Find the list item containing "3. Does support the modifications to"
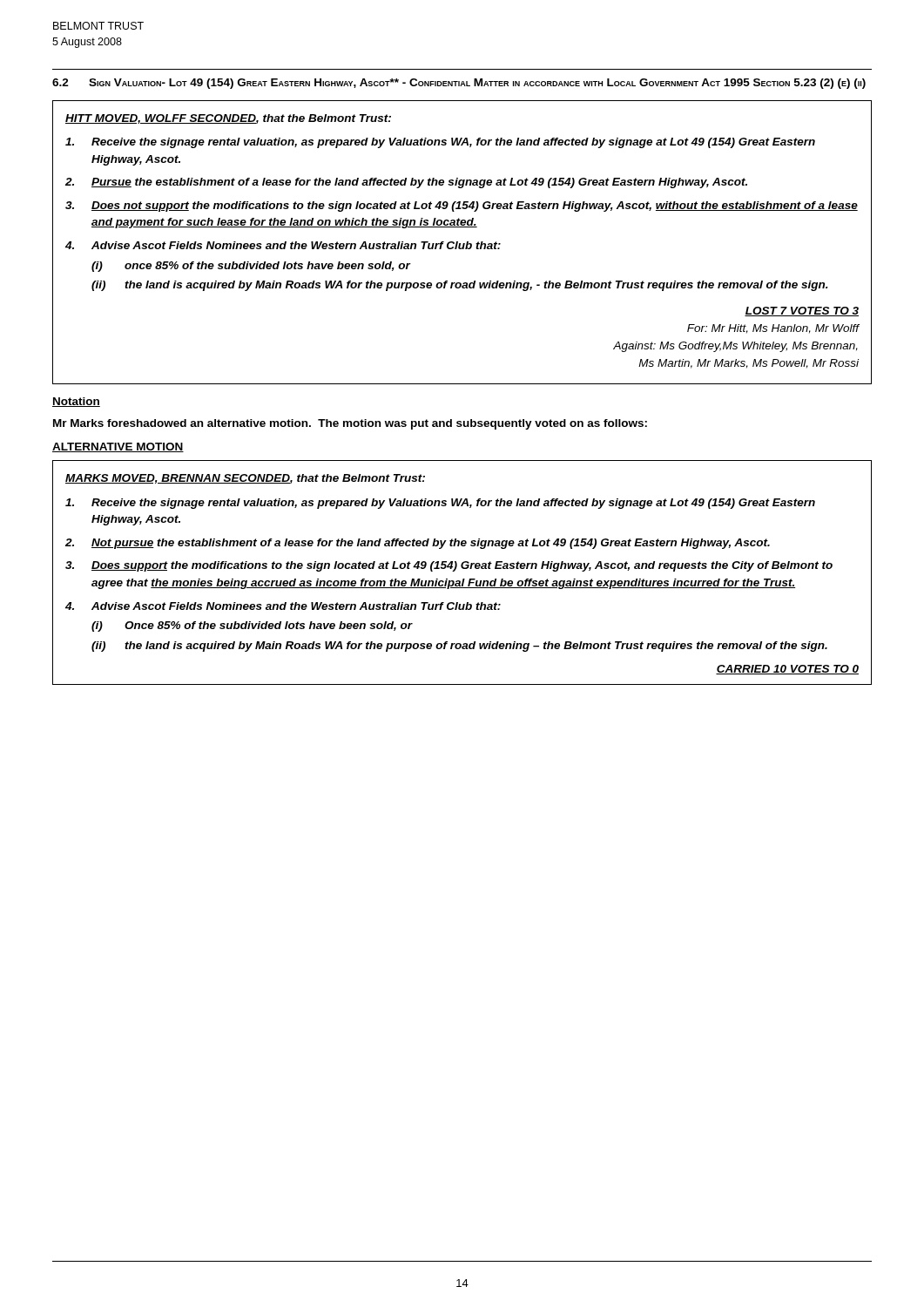Screen dimensions: 1307x924 pos(462,574)
